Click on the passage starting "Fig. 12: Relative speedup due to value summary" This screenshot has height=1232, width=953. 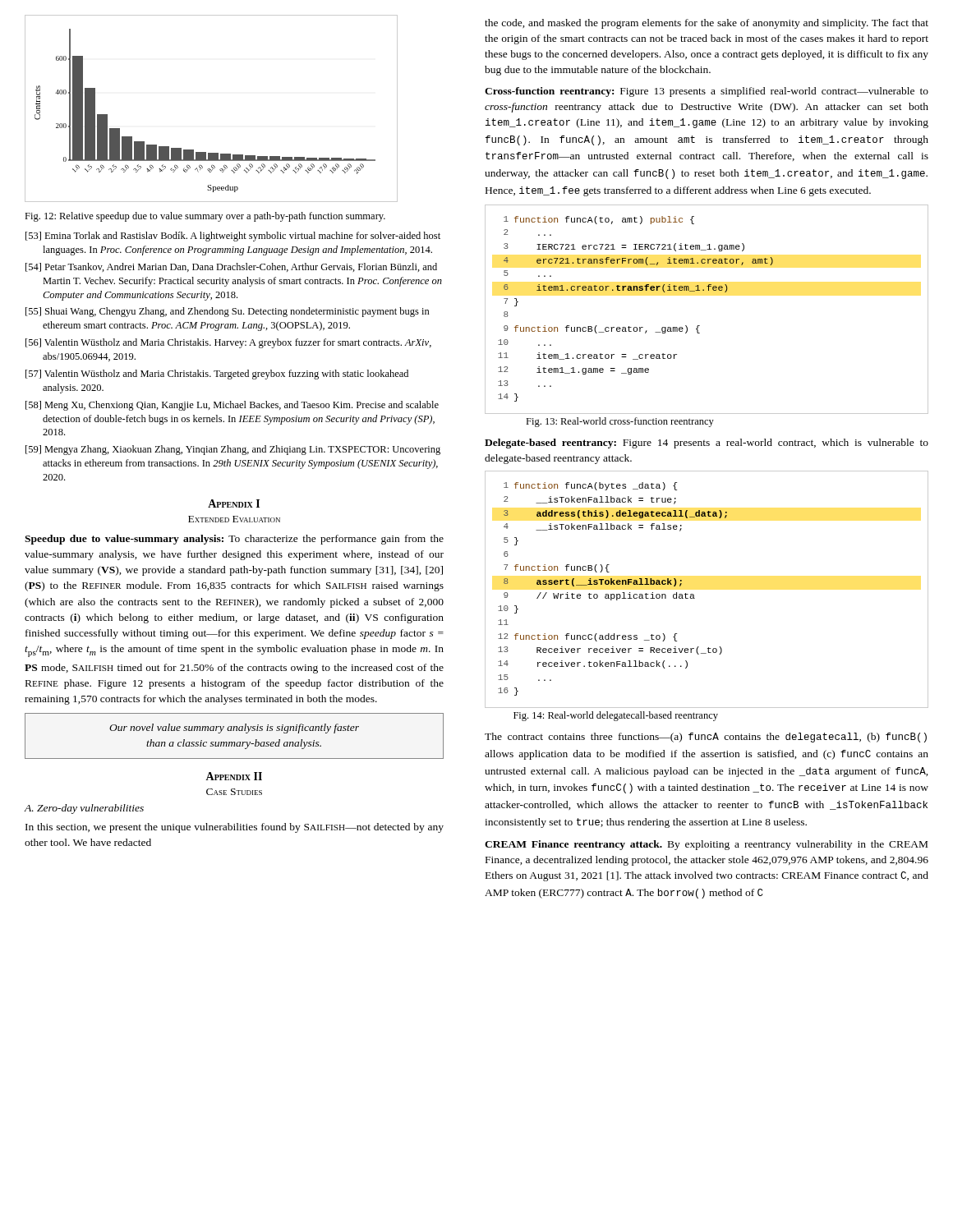tap(205, 216)
